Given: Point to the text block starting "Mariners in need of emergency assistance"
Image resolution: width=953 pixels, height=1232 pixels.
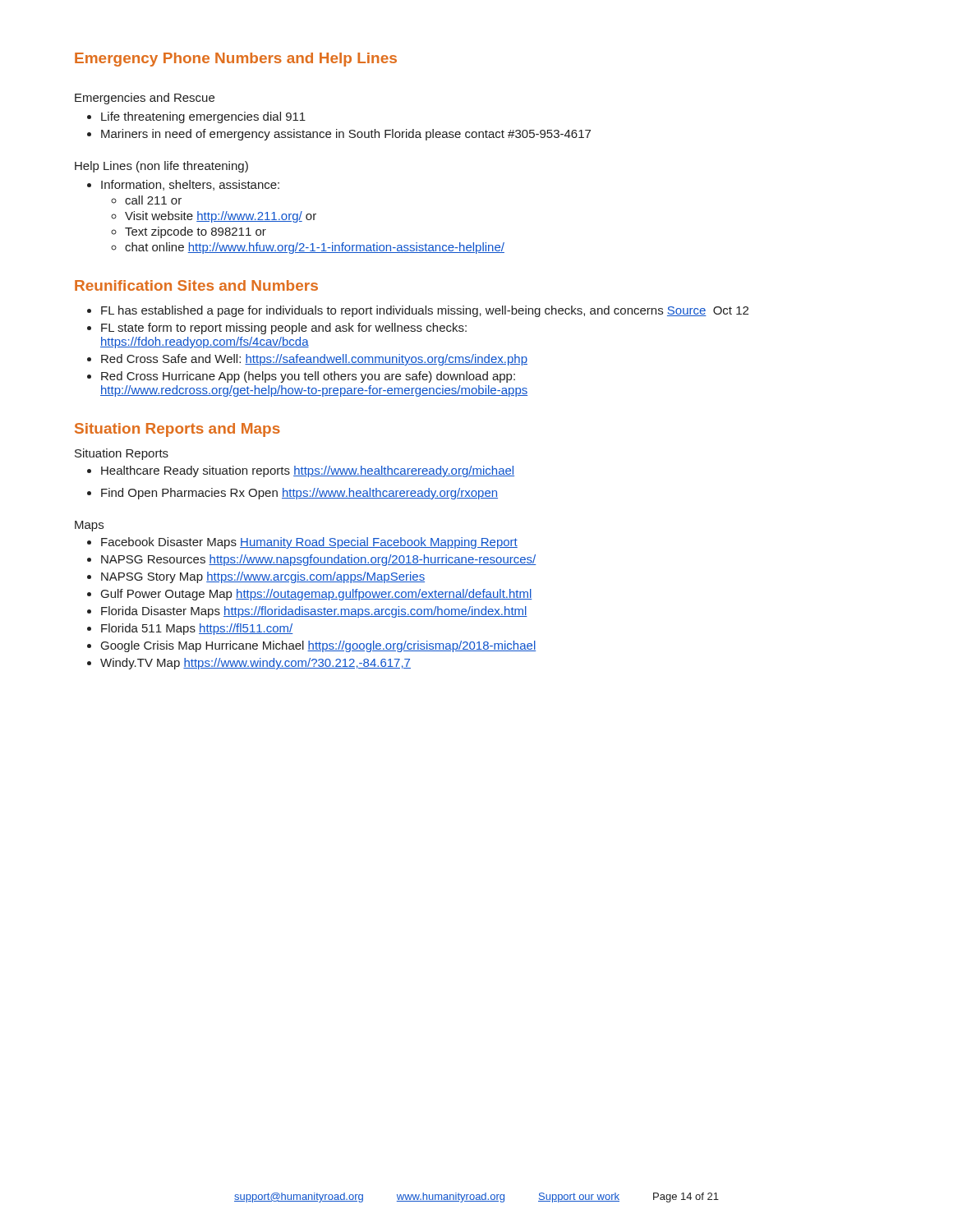Looking at the screenshot, I should click(346, 133).
